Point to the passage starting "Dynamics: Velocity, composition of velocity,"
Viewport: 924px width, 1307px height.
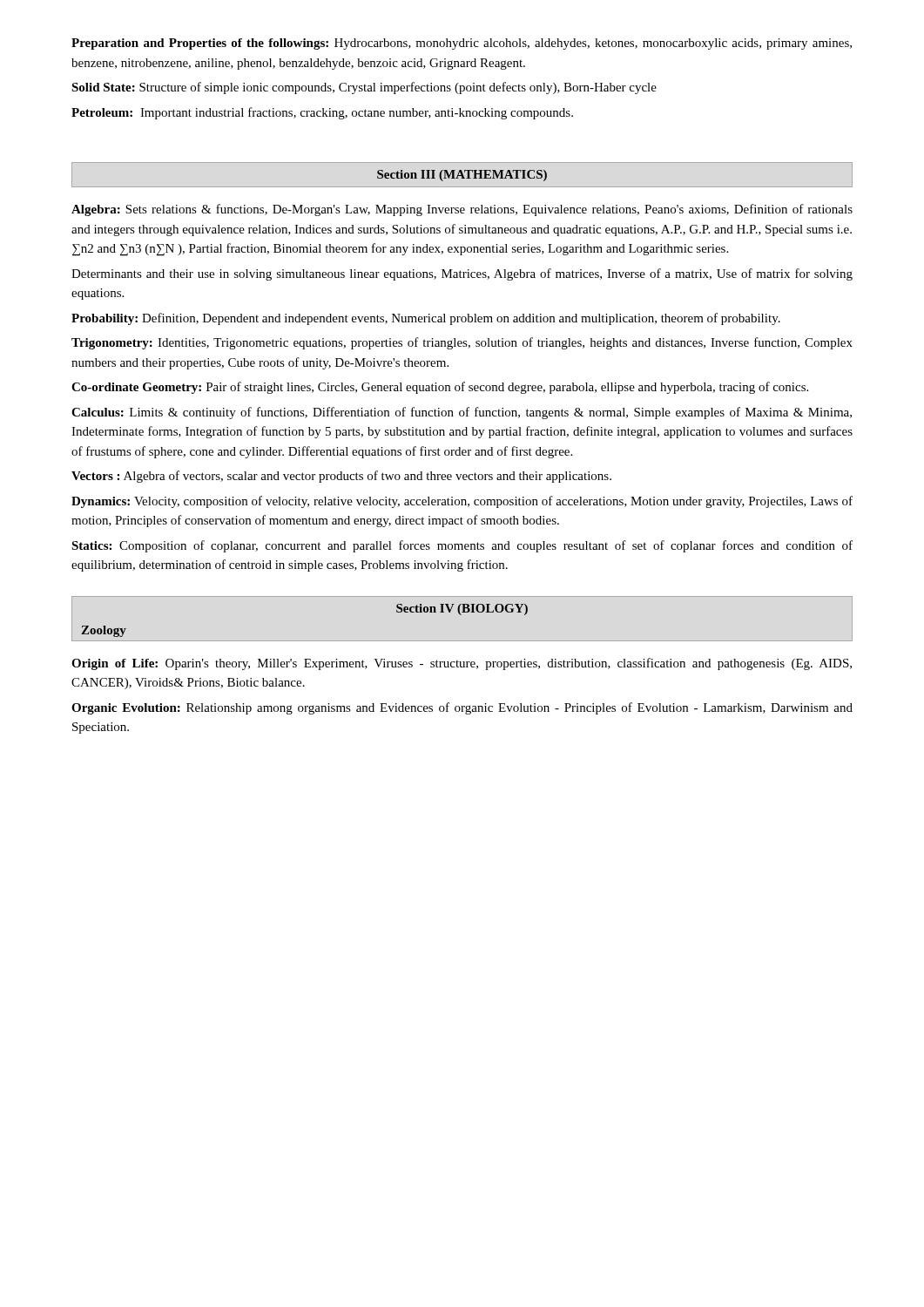pyautogui.click(x=462, y=510)
